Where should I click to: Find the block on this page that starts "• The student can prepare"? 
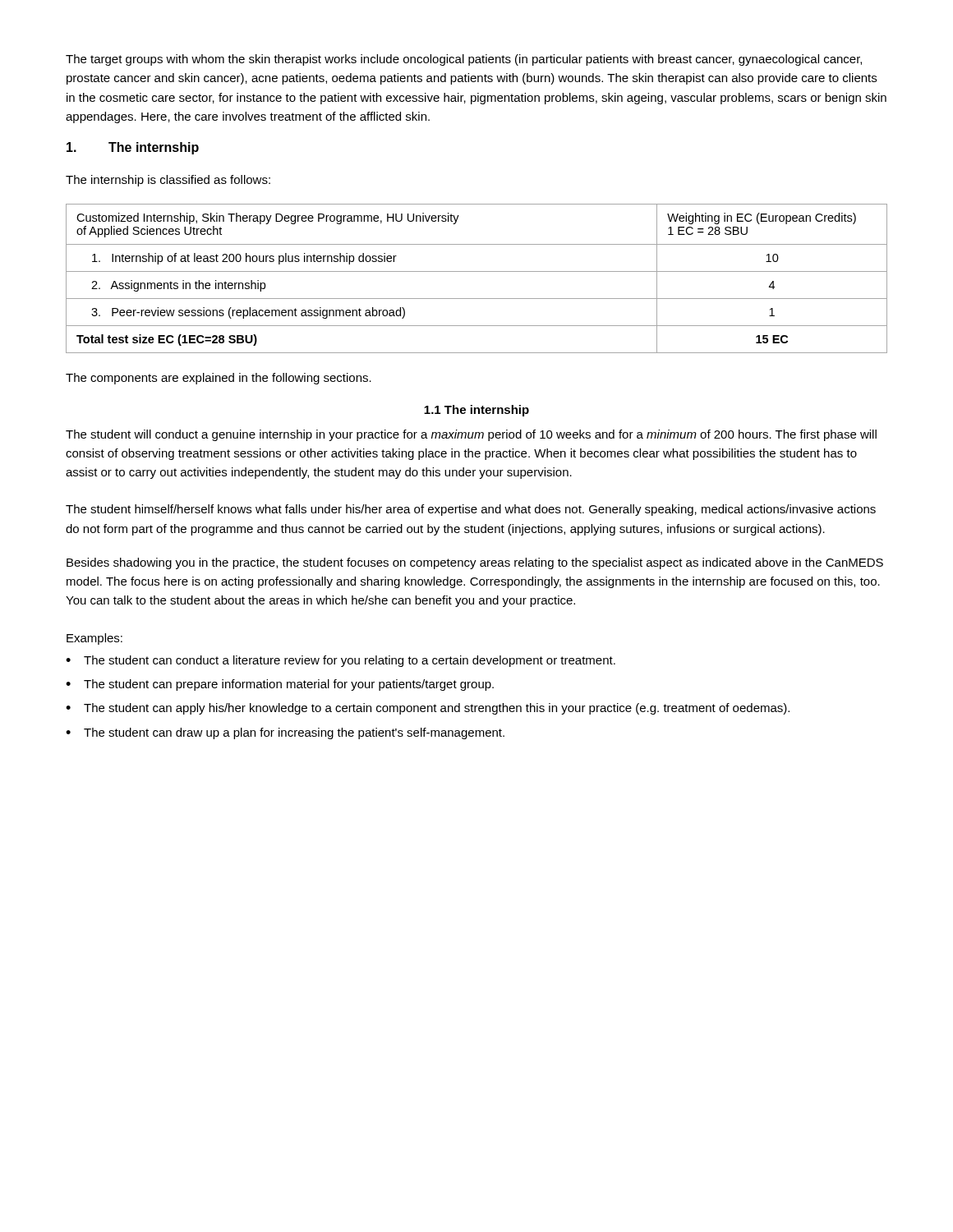tap(476, 684)
